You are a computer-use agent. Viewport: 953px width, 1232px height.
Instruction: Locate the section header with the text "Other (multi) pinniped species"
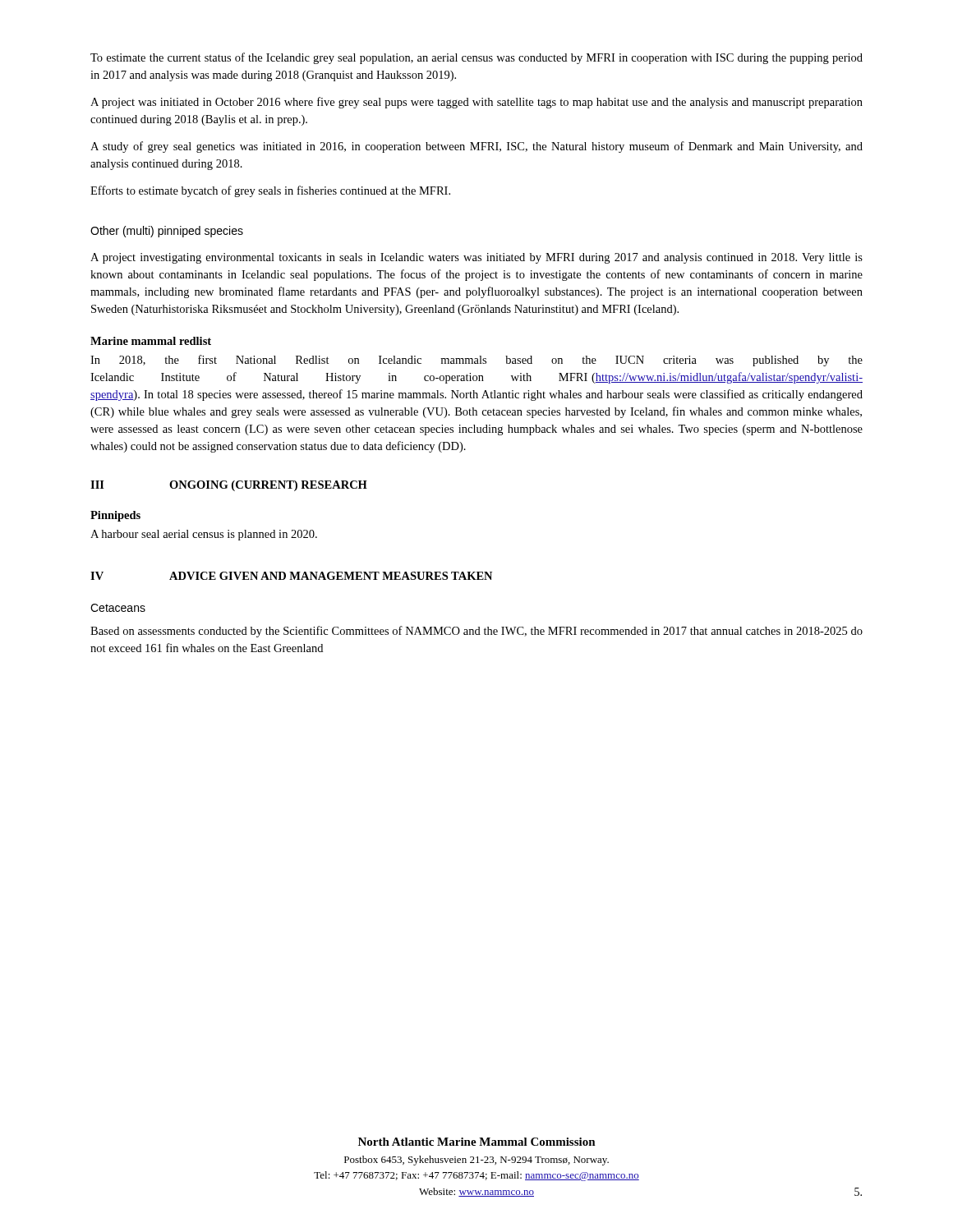[167, 231]
